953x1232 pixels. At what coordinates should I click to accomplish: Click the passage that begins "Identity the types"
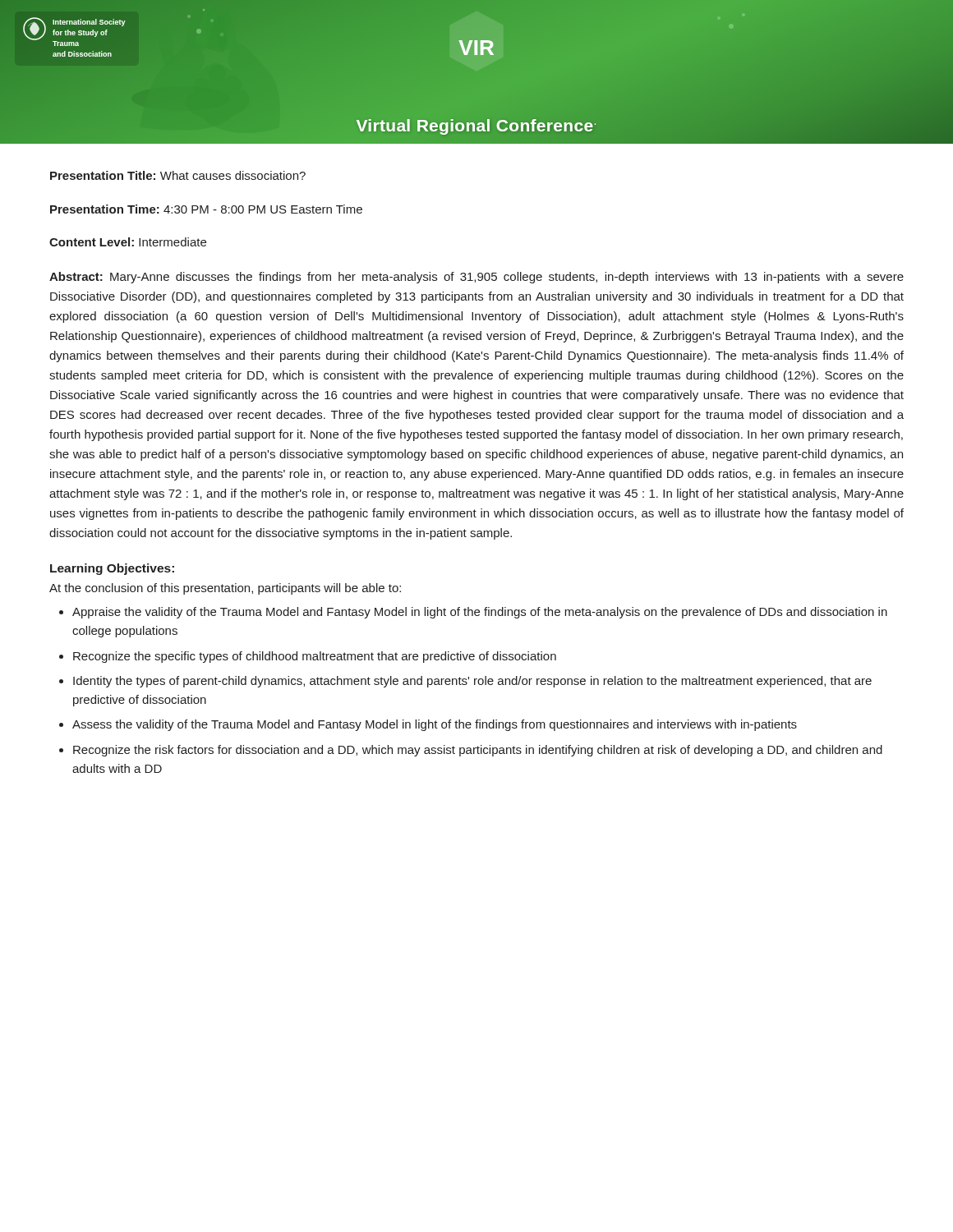pyautogui.click(x=472, y=690)
